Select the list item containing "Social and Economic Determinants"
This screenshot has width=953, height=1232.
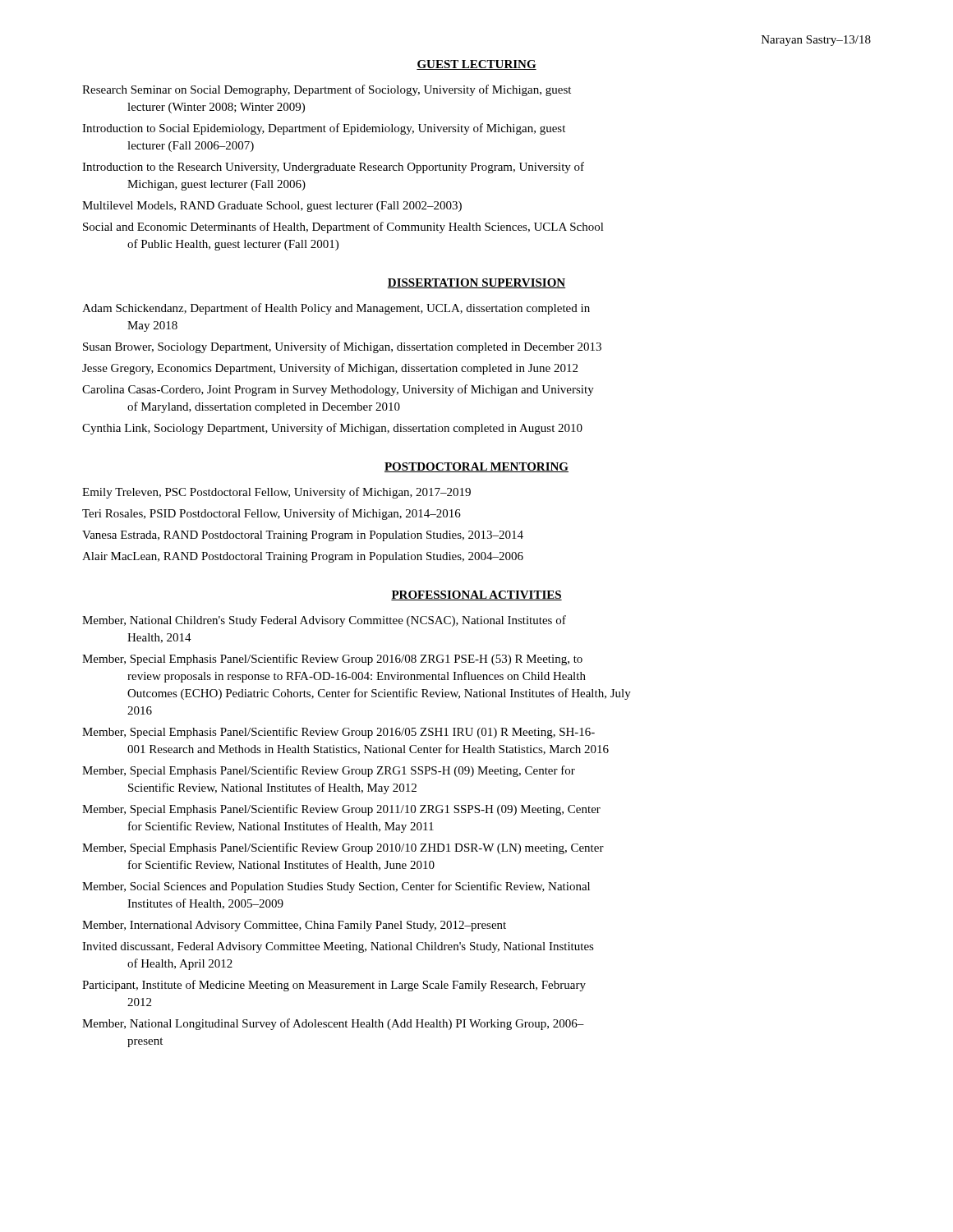(343, 235)
